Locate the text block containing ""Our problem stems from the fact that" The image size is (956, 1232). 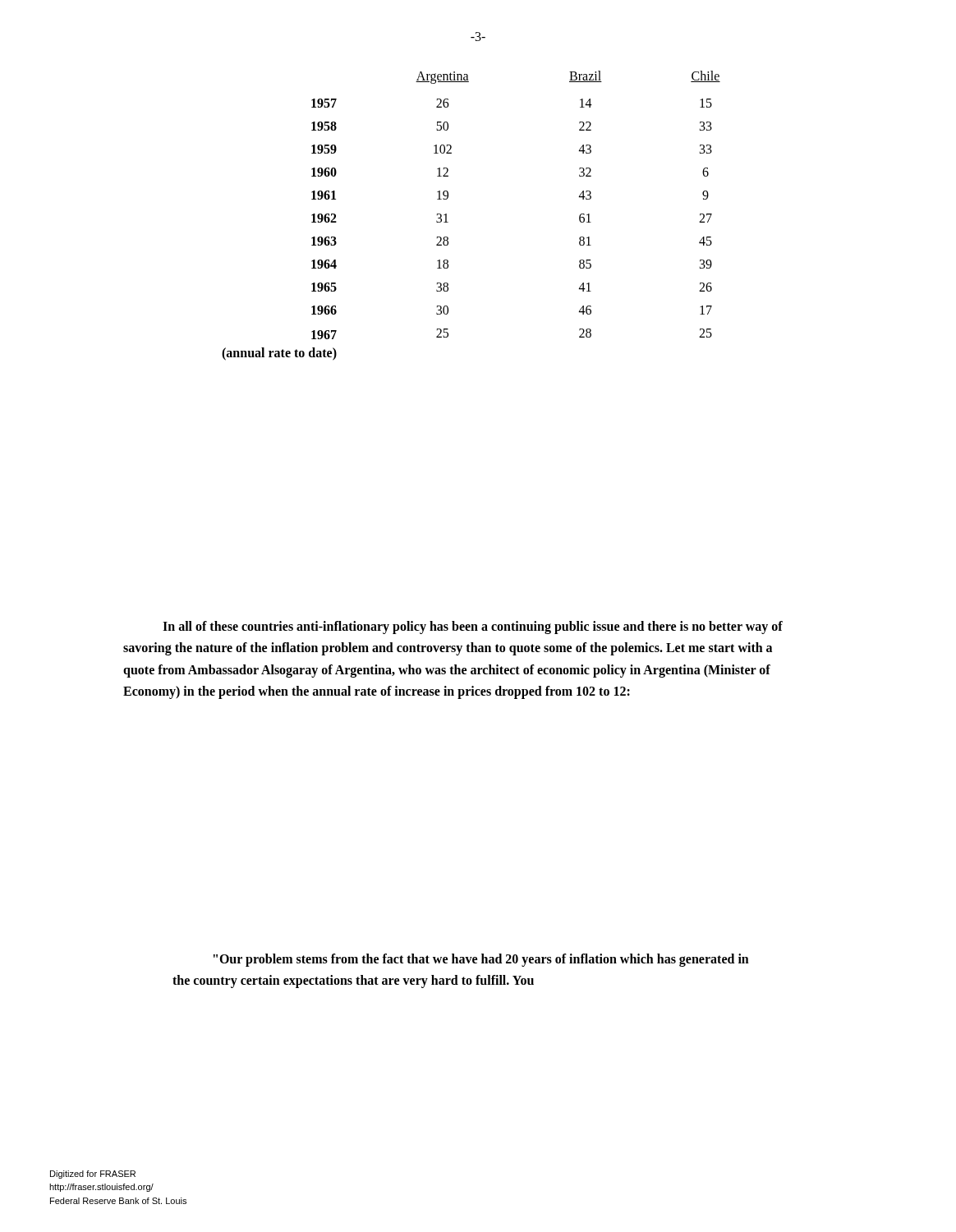click(x=468, y=970)
